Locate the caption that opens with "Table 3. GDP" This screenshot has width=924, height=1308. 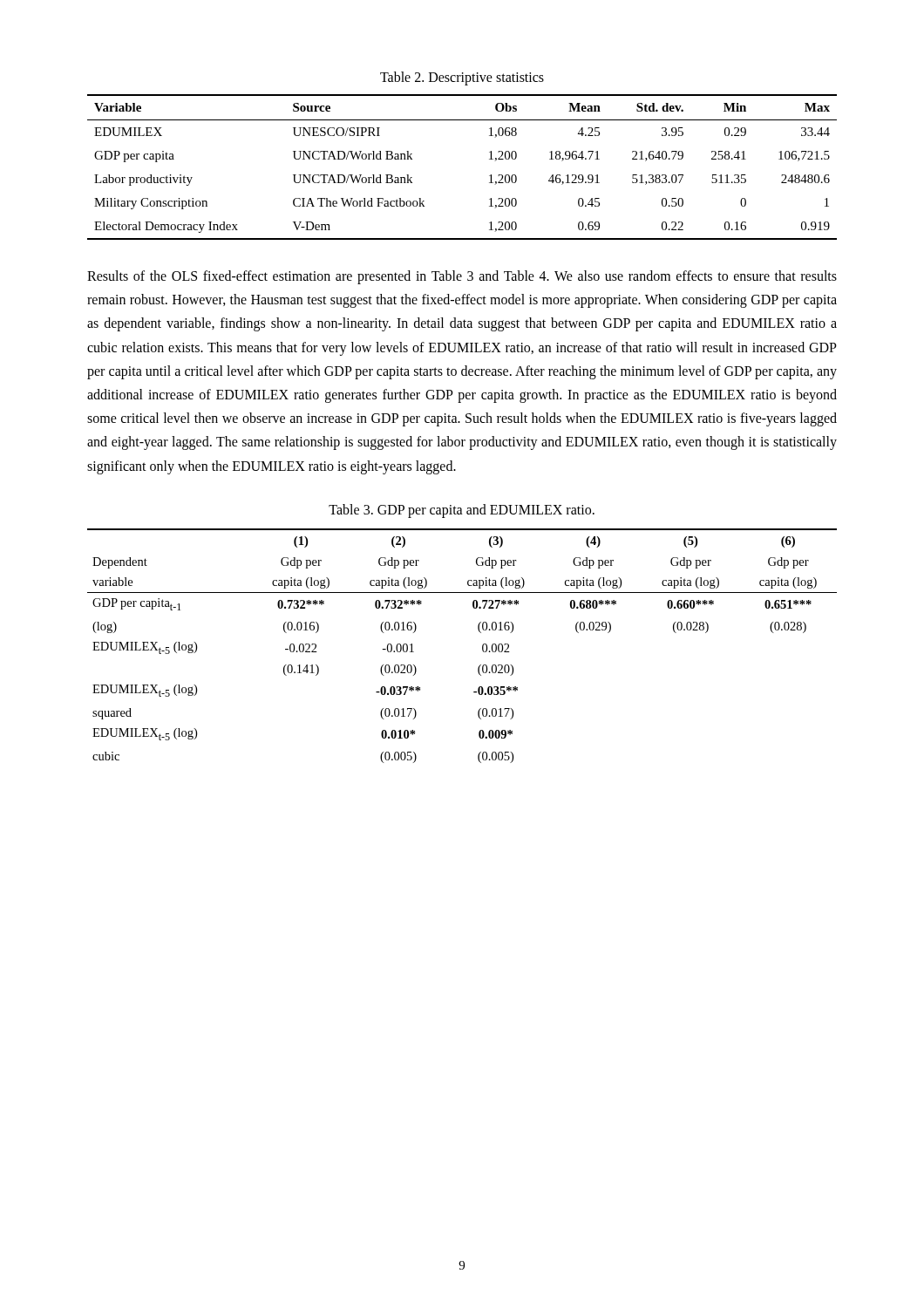[462, 509]
